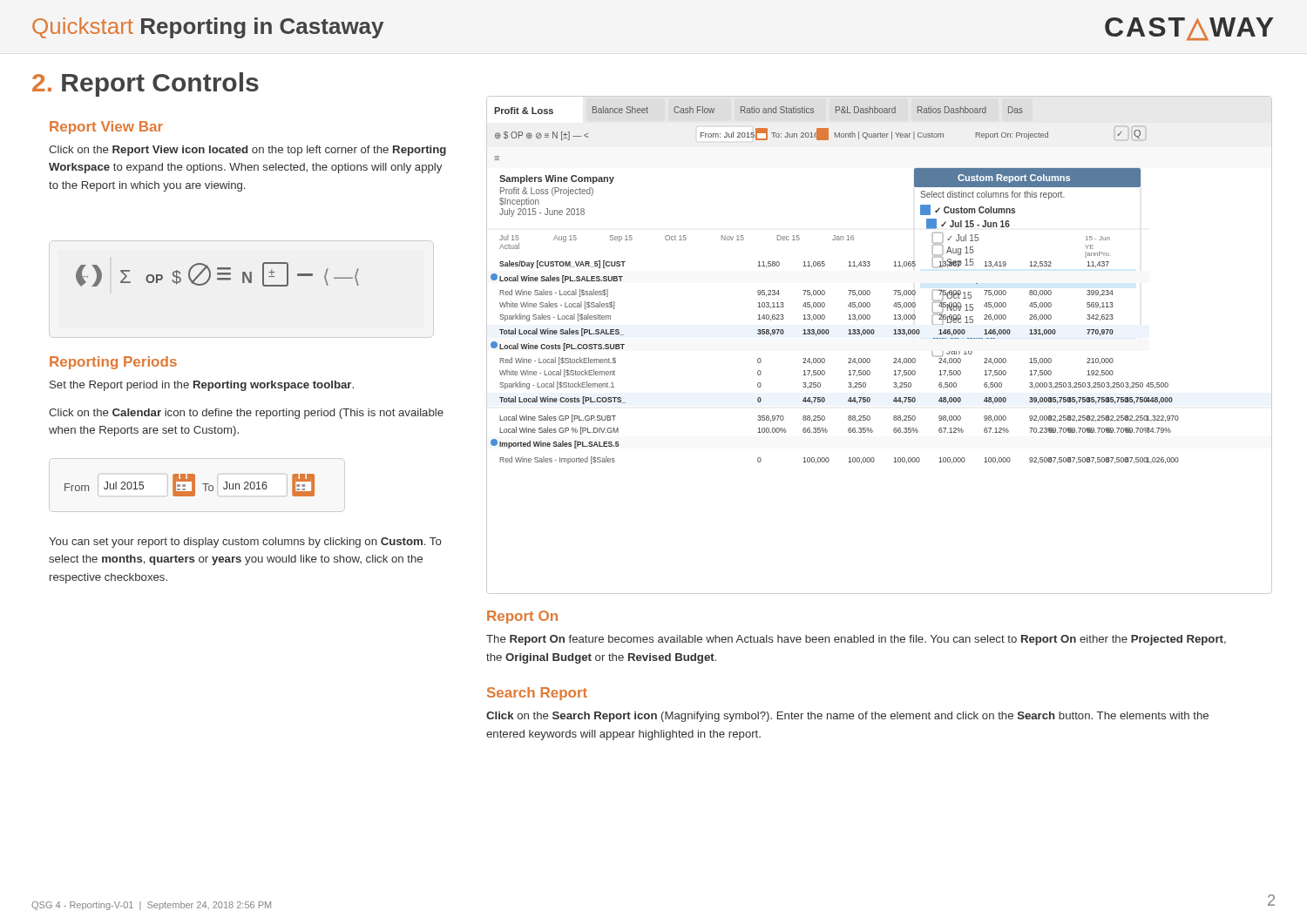
Task: Select the passage starting "Click on the Search Report icon"
Action: [x=848, y=725]
